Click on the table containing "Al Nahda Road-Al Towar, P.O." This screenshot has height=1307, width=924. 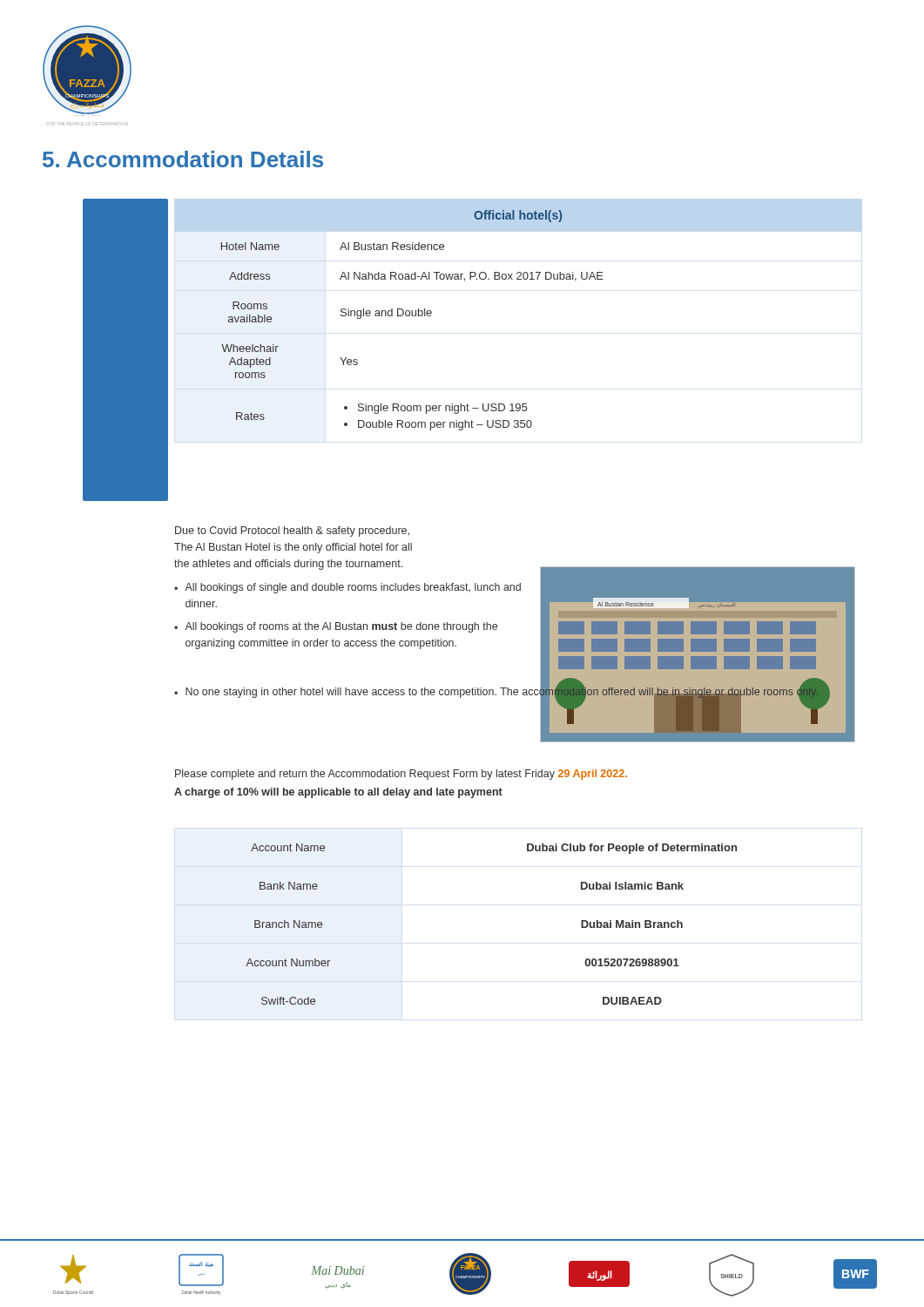coord(518,321)
